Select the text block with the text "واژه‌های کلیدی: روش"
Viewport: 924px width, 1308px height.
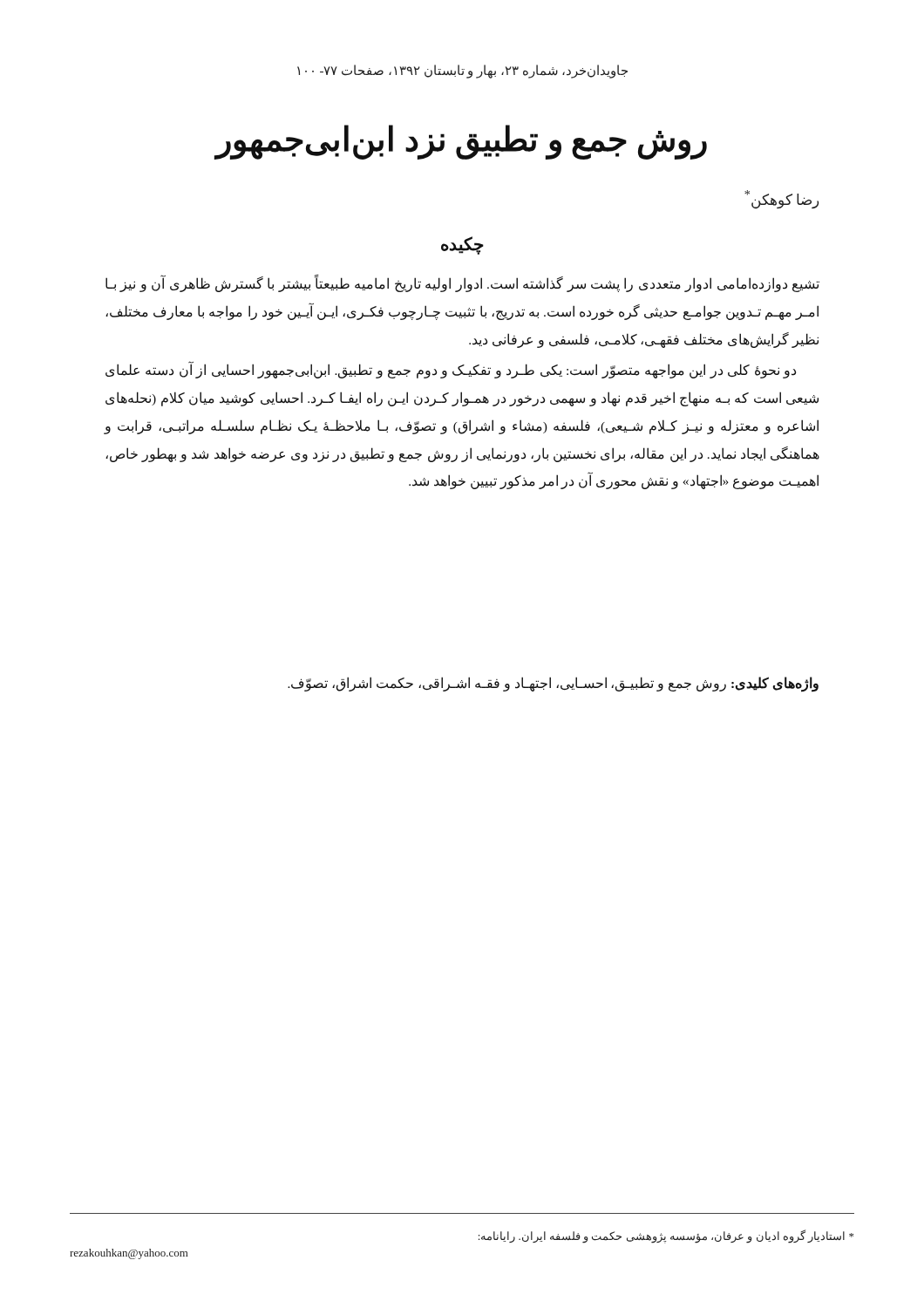click(x=553, y=683)
